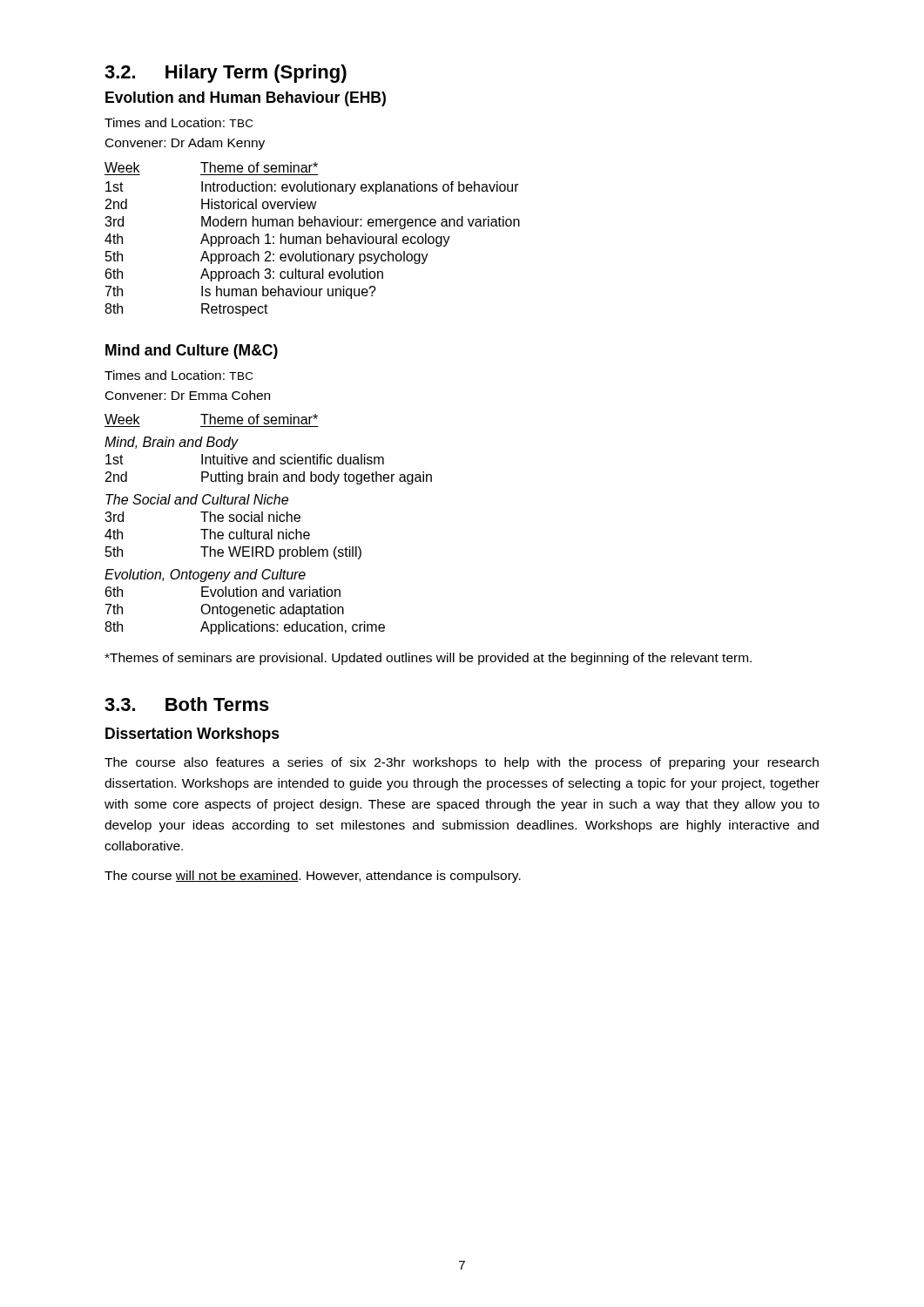Find "Evolution and Human Behaviour (EHB)" on this page

(246, 98)
